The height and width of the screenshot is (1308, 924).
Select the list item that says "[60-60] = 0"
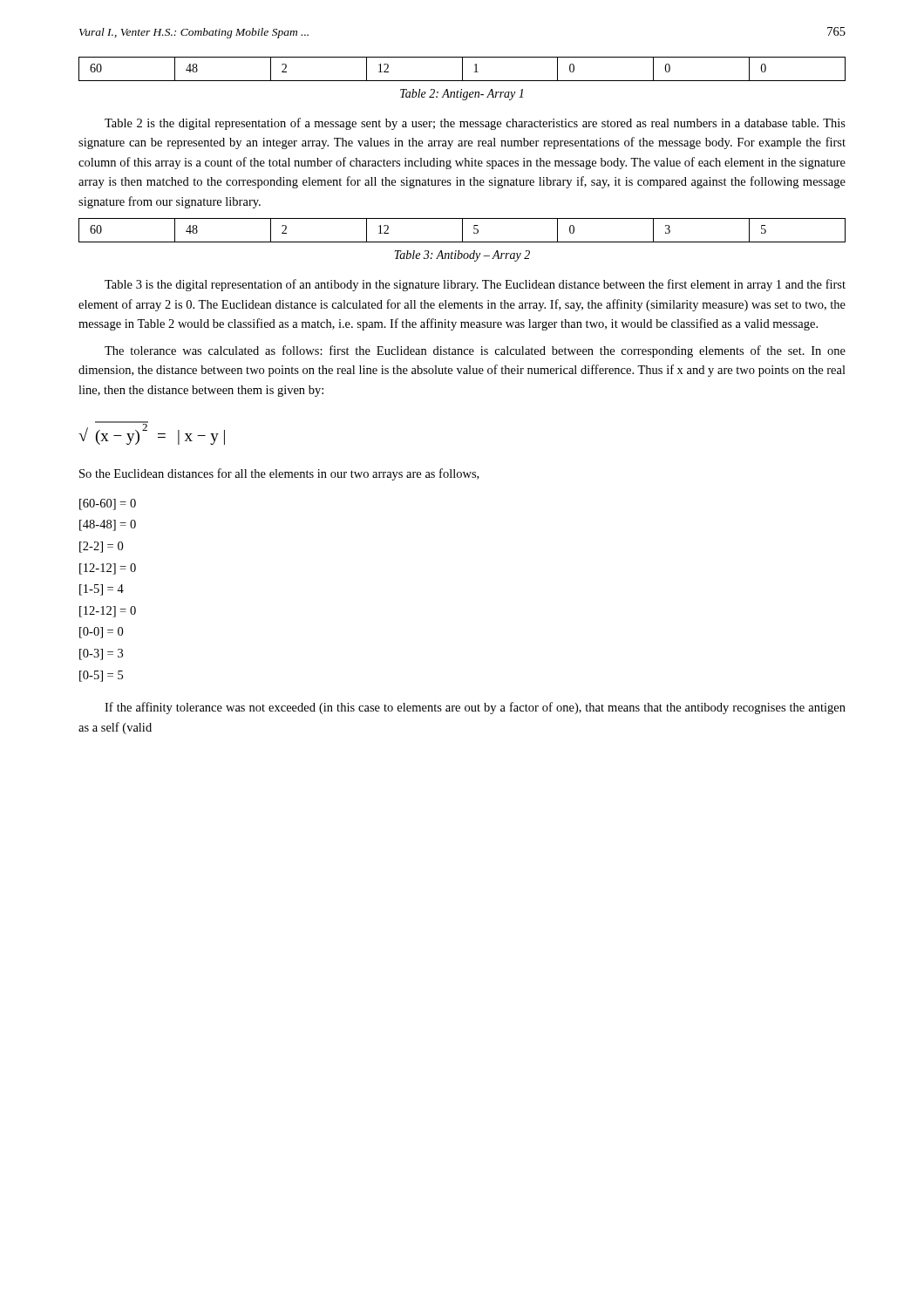click(107, 503)
